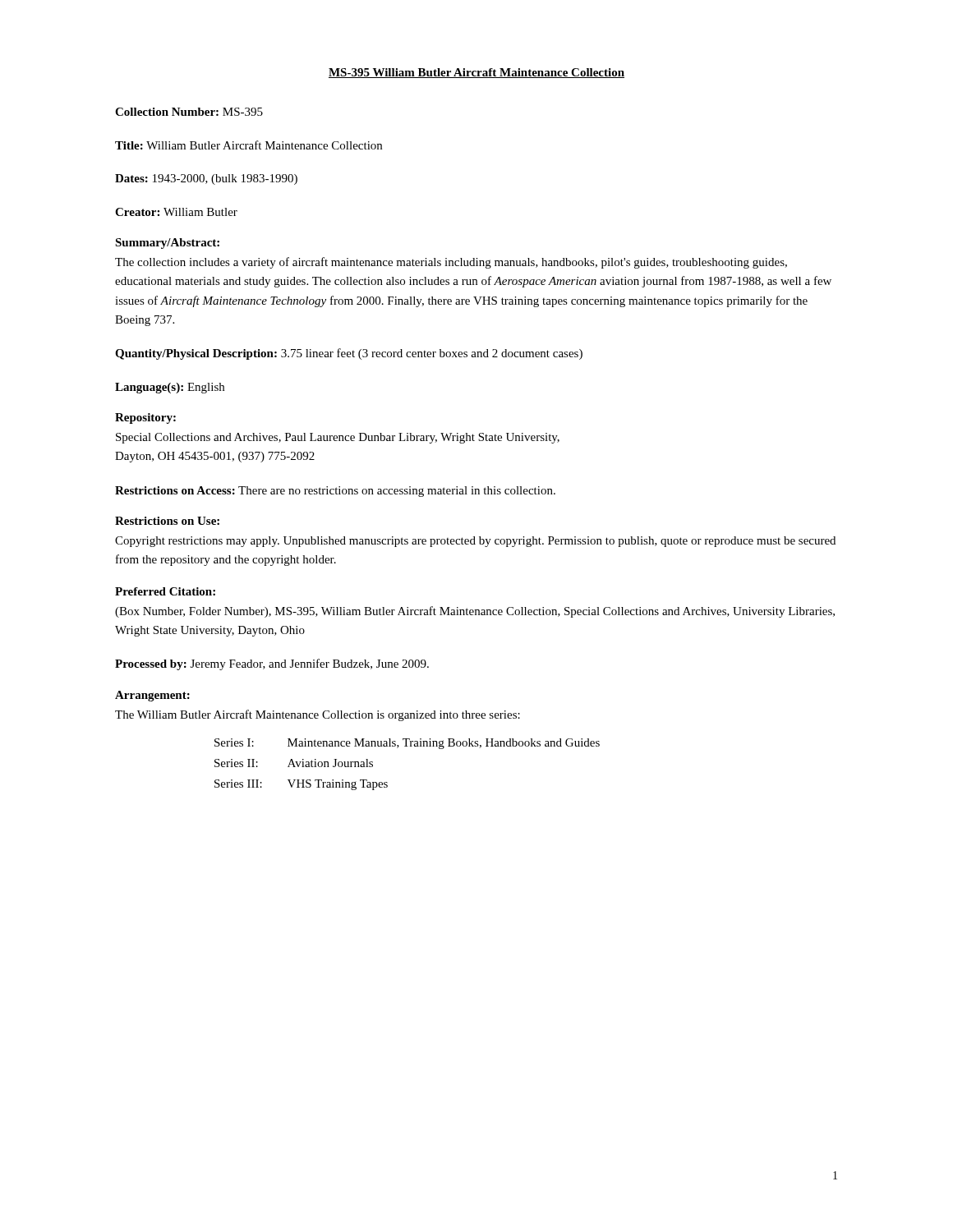
Task: Locate the text with the text "Dates: 1943-2000, (bulk 1983-1990)"
Action: (x=206, y=178)
